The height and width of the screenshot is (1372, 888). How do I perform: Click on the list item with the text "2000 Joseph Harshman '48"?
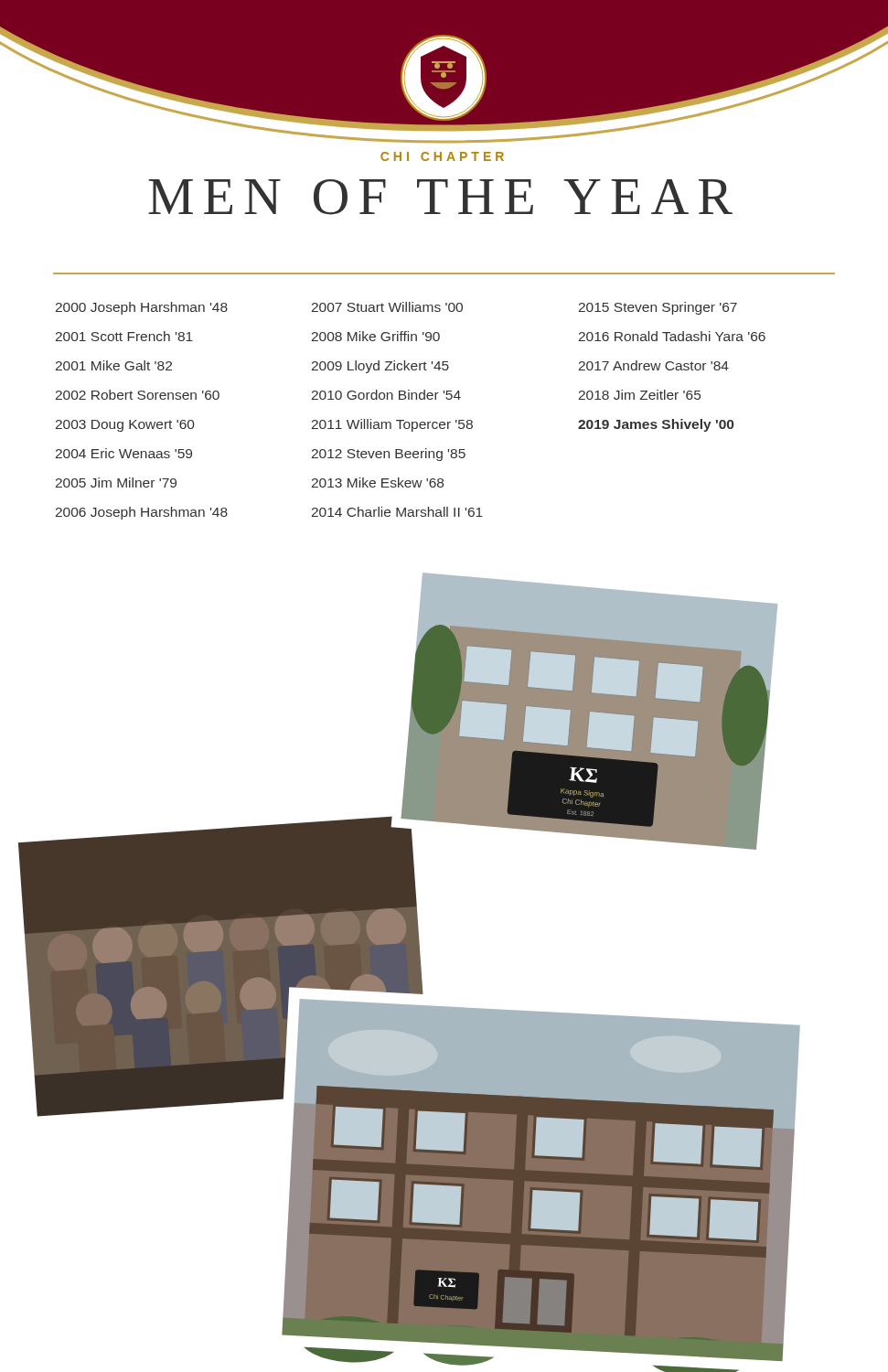[141, 307]
